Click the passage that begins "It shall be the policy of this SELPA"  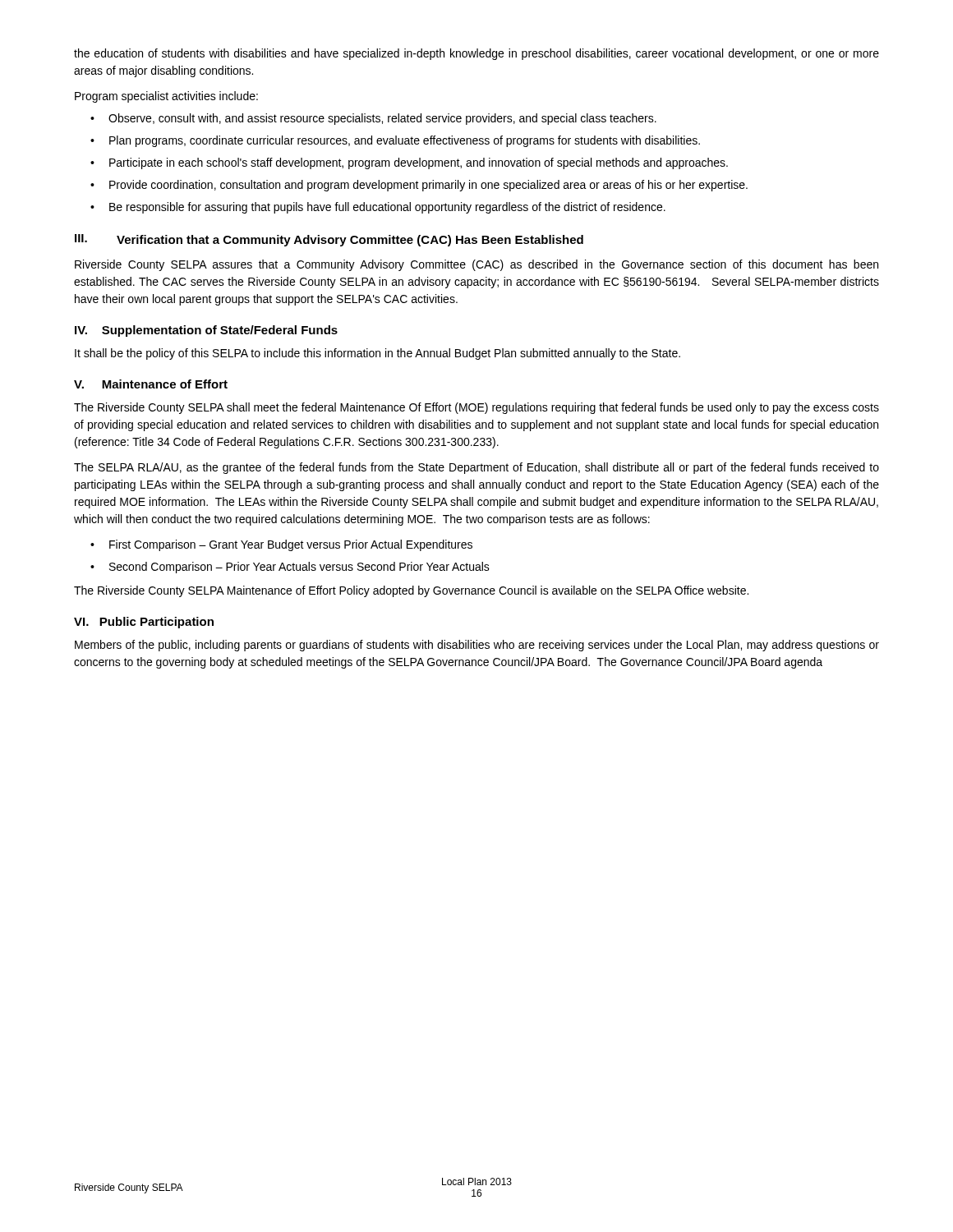[x=378, y=353]
